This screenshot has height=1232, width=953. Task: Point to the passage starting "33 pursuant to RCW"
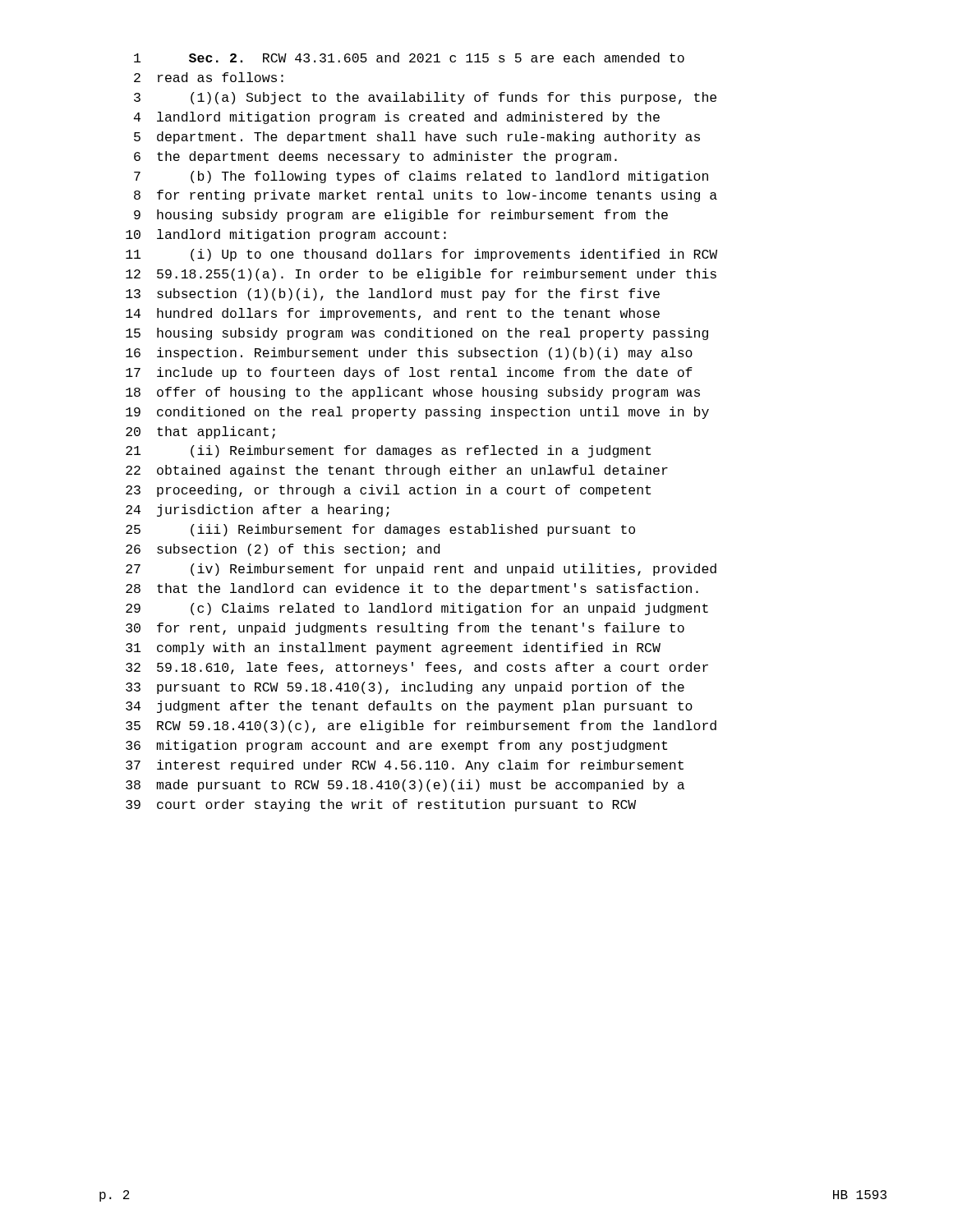tap(493, 688)
